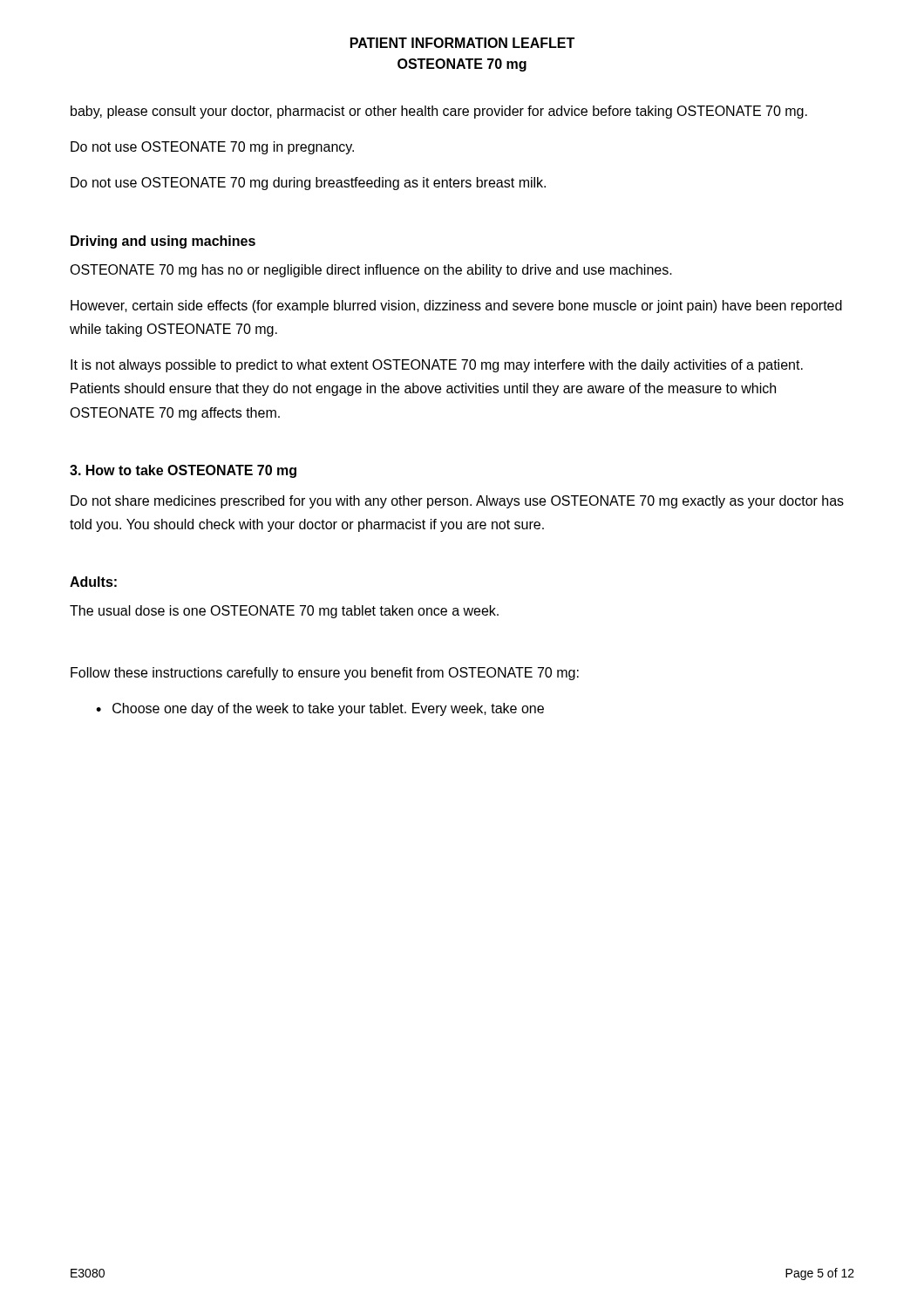Find the text block that says "baby, please consult your doctor, pharmacist or other"
This screenshot has height=1308, width=924.
(x=439, y=111)
